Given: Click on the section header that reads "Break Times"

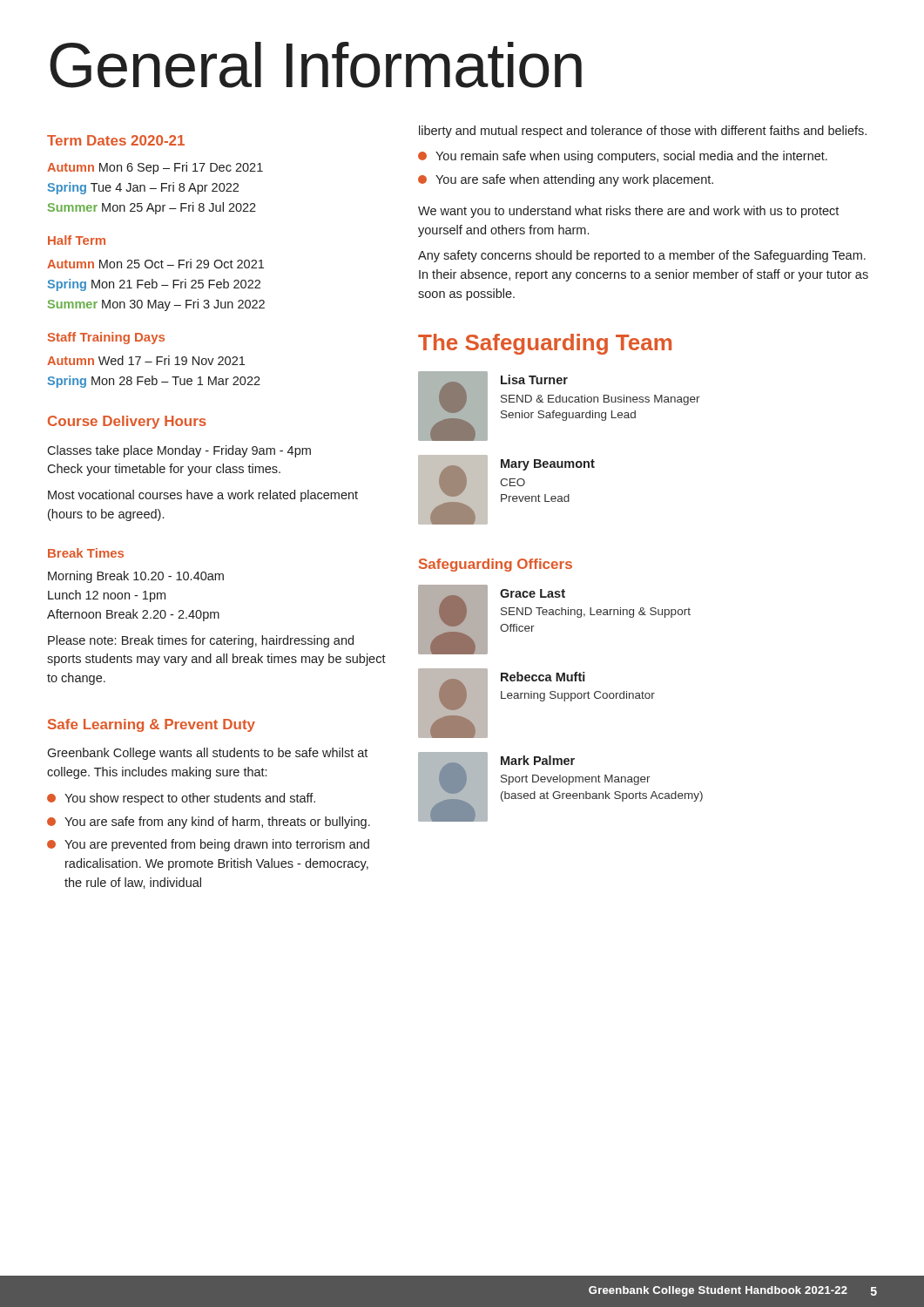Looking at the screenshot, I should coord(86,553).
